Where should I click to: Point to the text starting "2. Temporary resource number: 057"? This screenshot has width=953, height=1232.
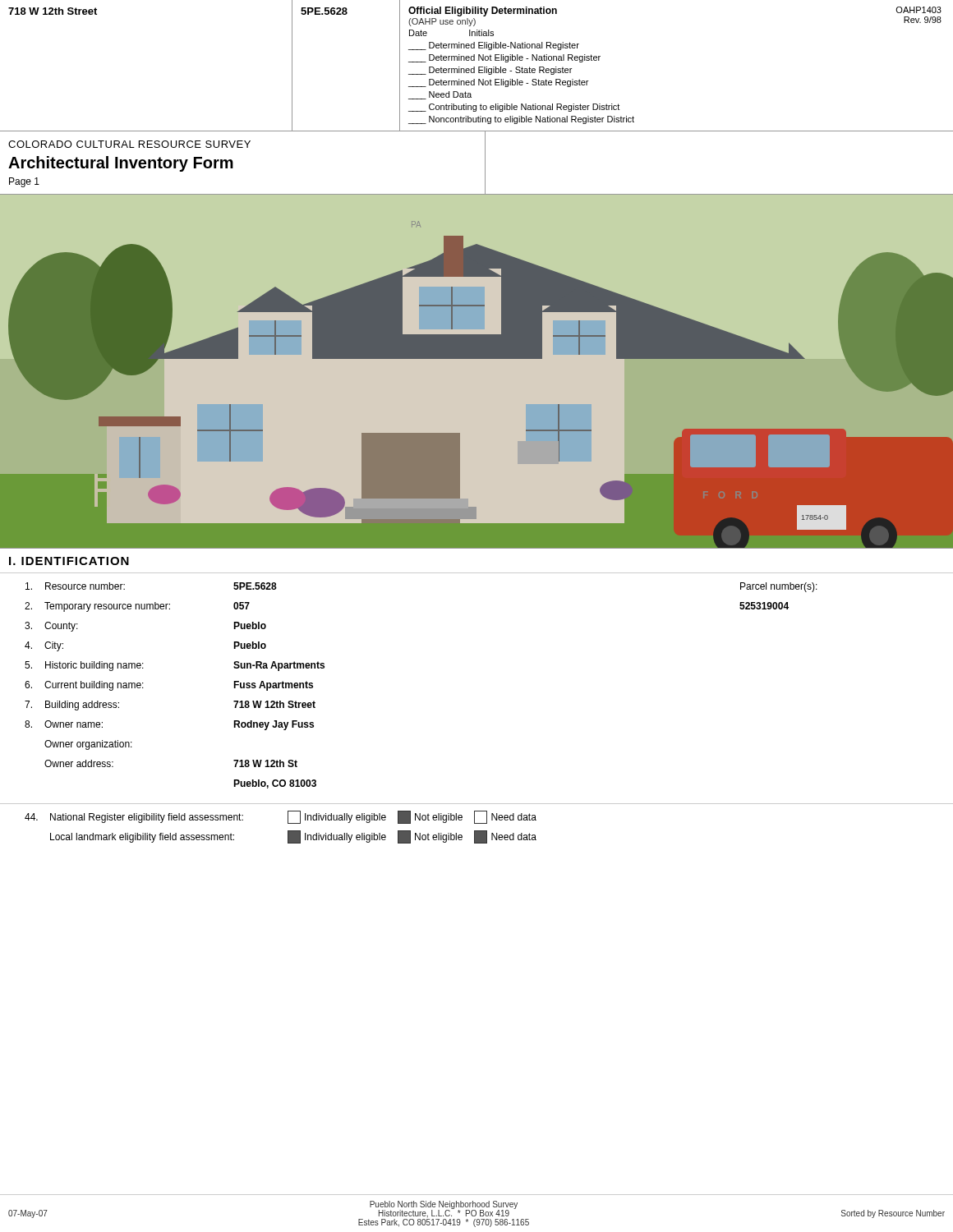click(x=108, y=607)
